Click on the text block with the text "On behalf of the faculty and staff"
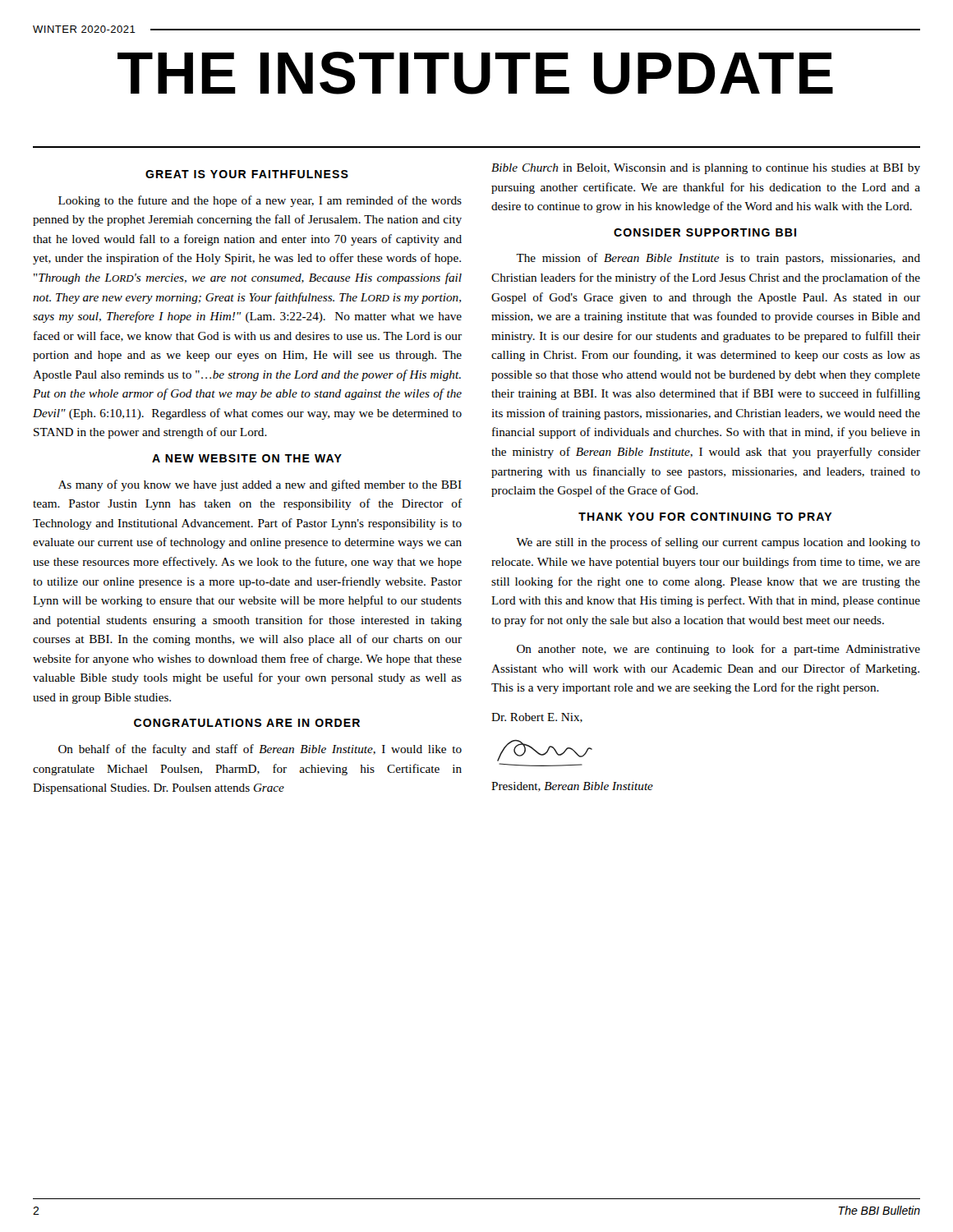 pos(247,768)
